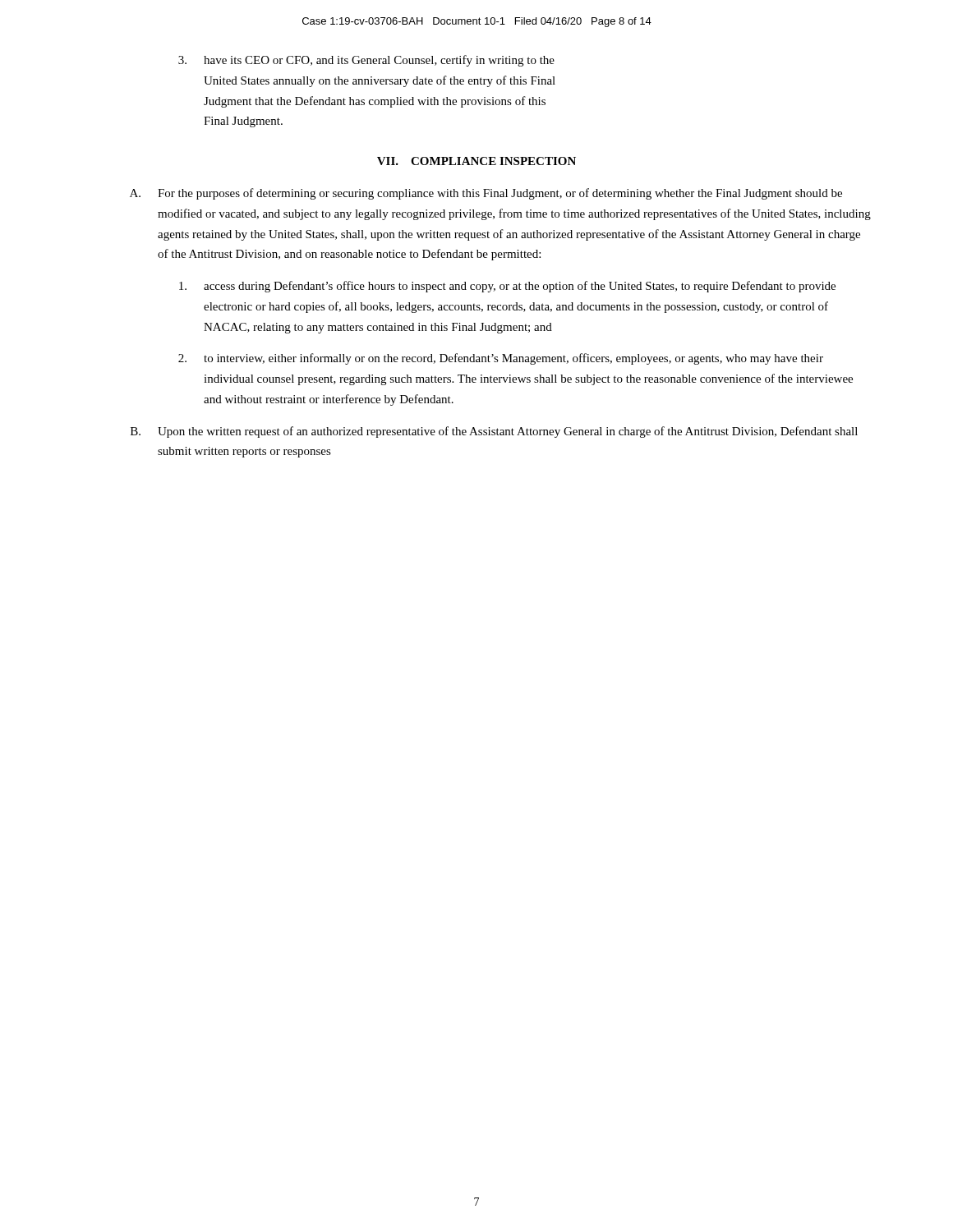Image resolution: width=953 pixels, height=1232 pixels.
Task: Point to the block beginning "A. For the"
Action: point(476,224)
